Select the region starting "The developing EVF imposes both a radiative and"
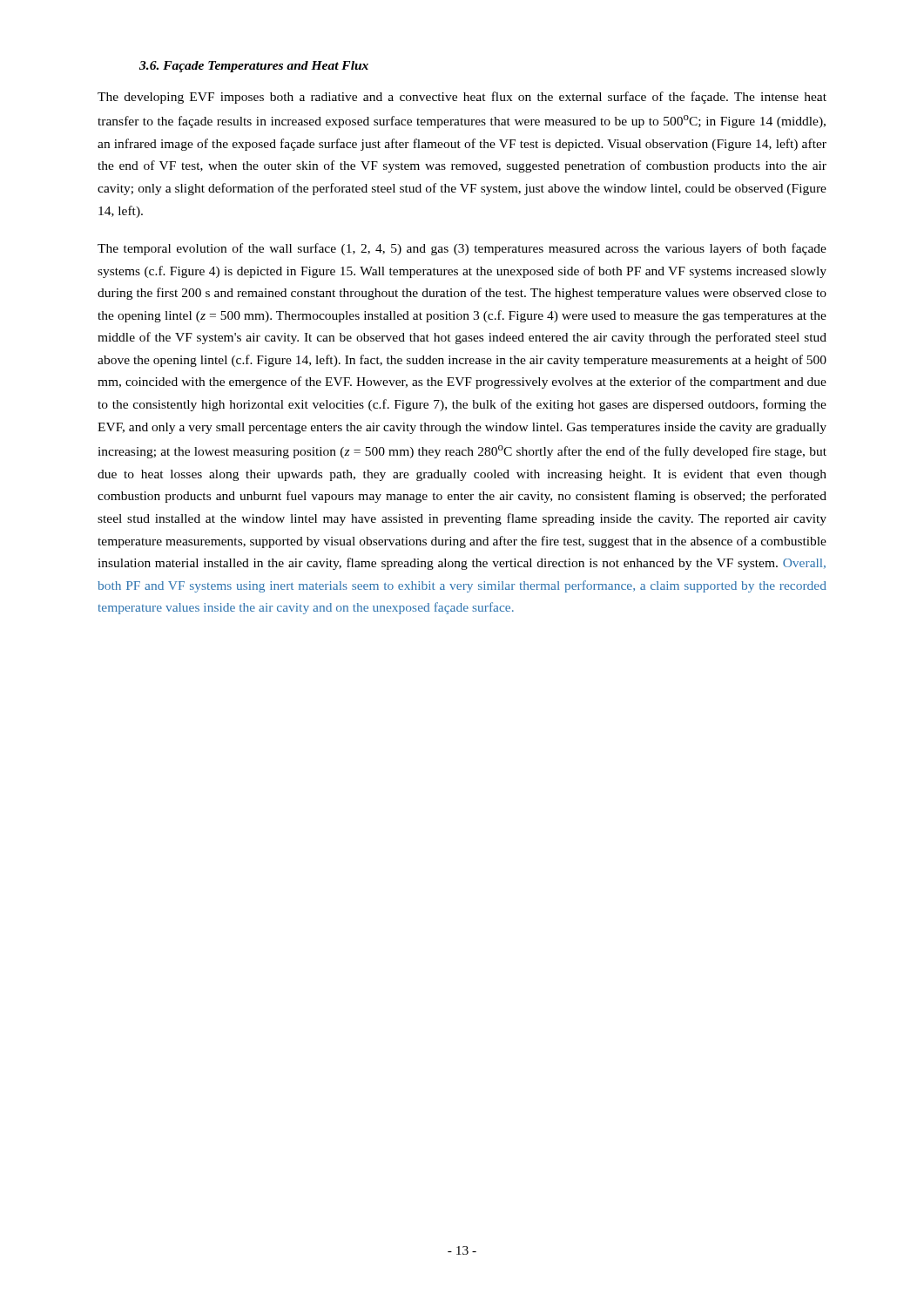 point(462,153)
